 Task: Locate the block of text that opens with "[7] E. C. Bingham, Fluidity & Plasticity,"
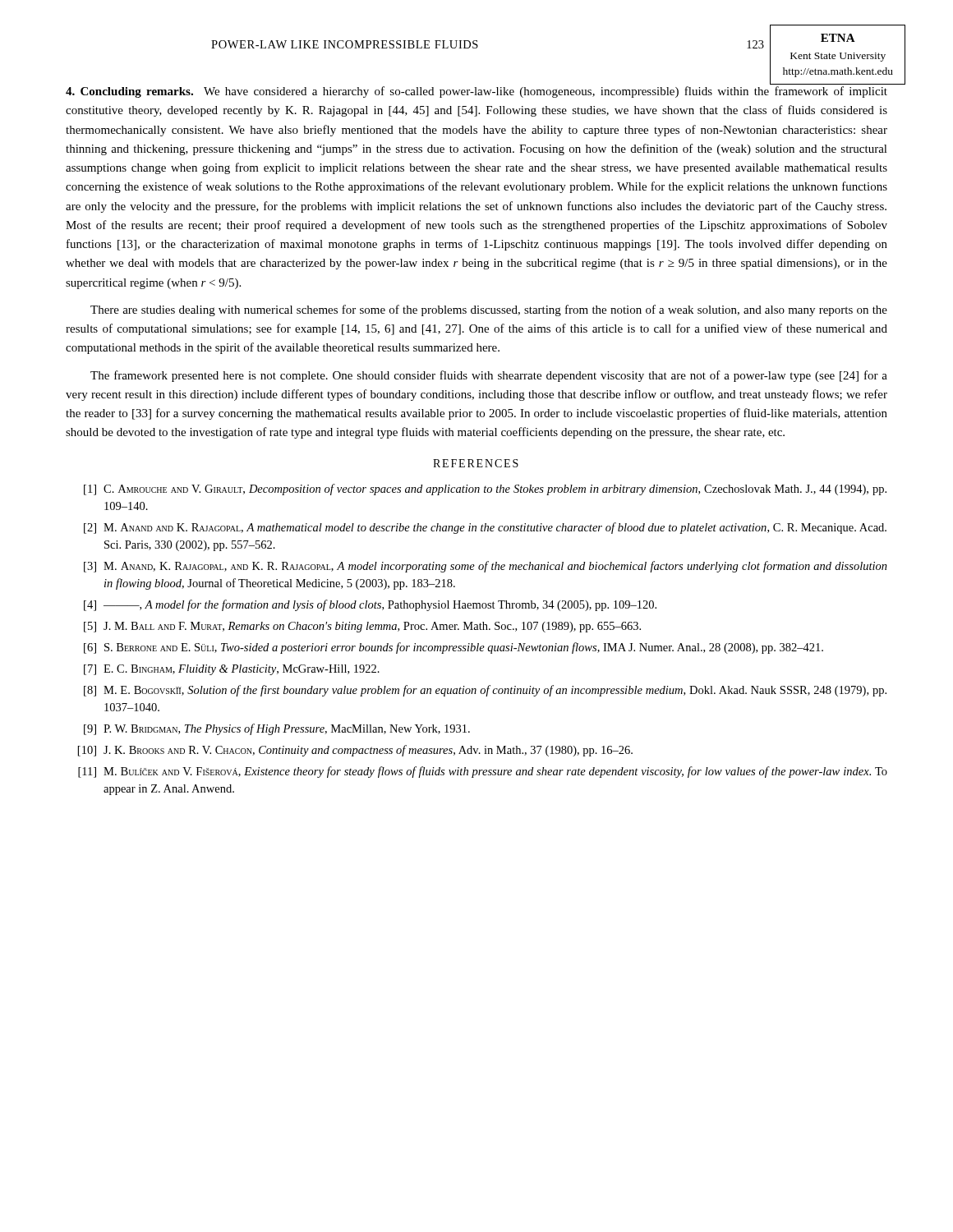tap(232, 670)
